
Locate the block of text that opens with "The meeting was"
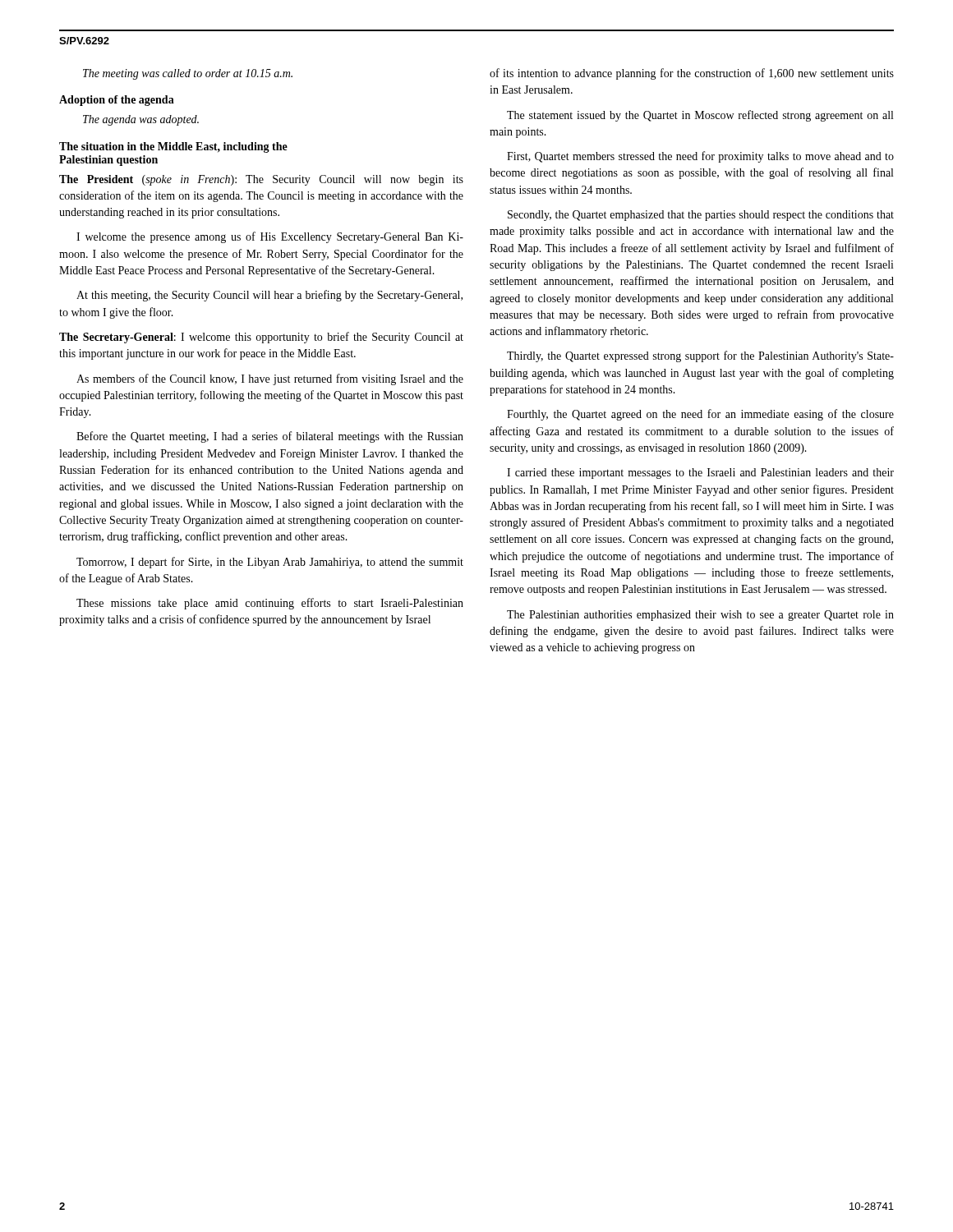pos(261,74)
